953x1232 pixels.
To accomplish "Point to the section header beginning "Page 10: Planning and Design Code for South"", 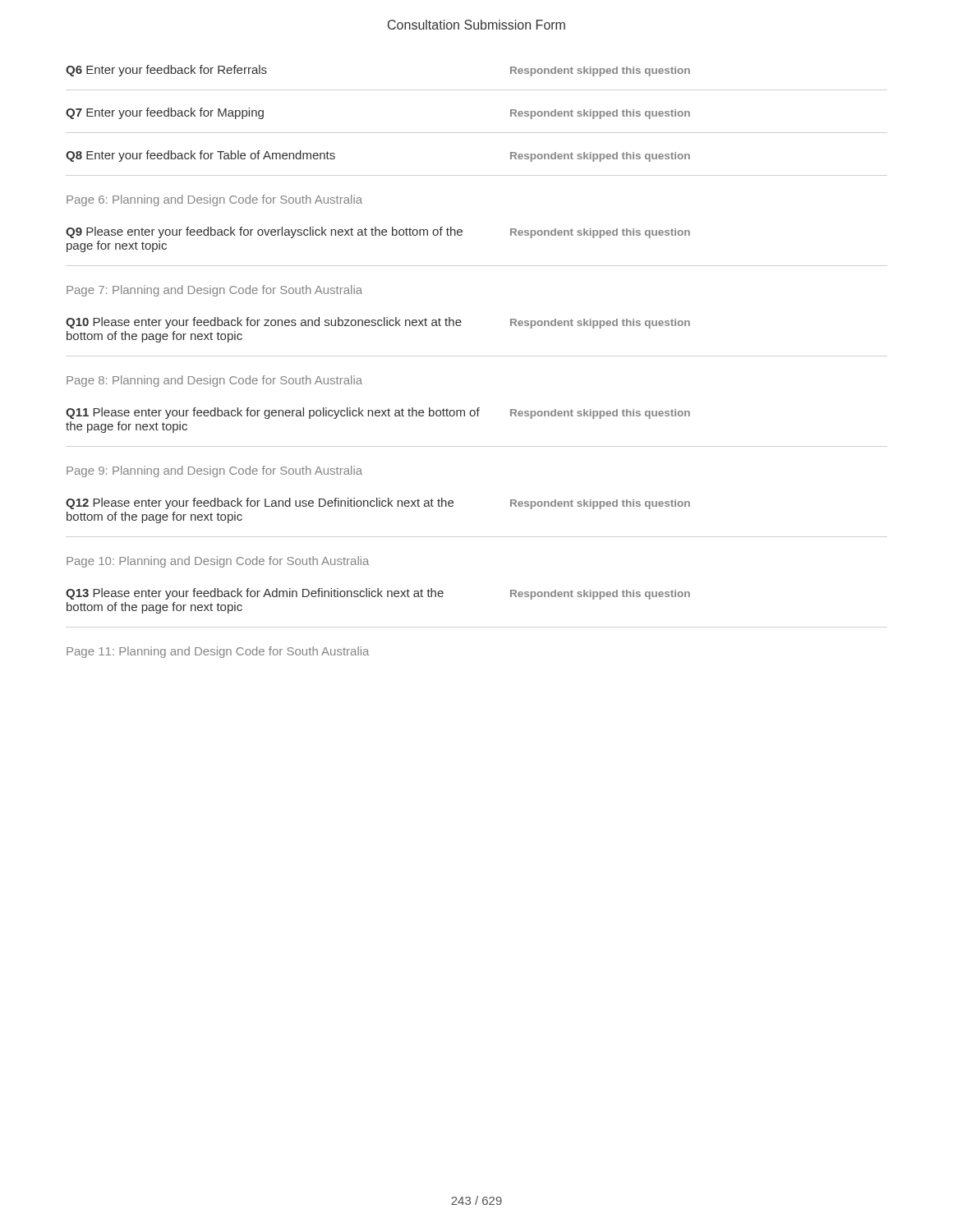I will click(218, 562).
